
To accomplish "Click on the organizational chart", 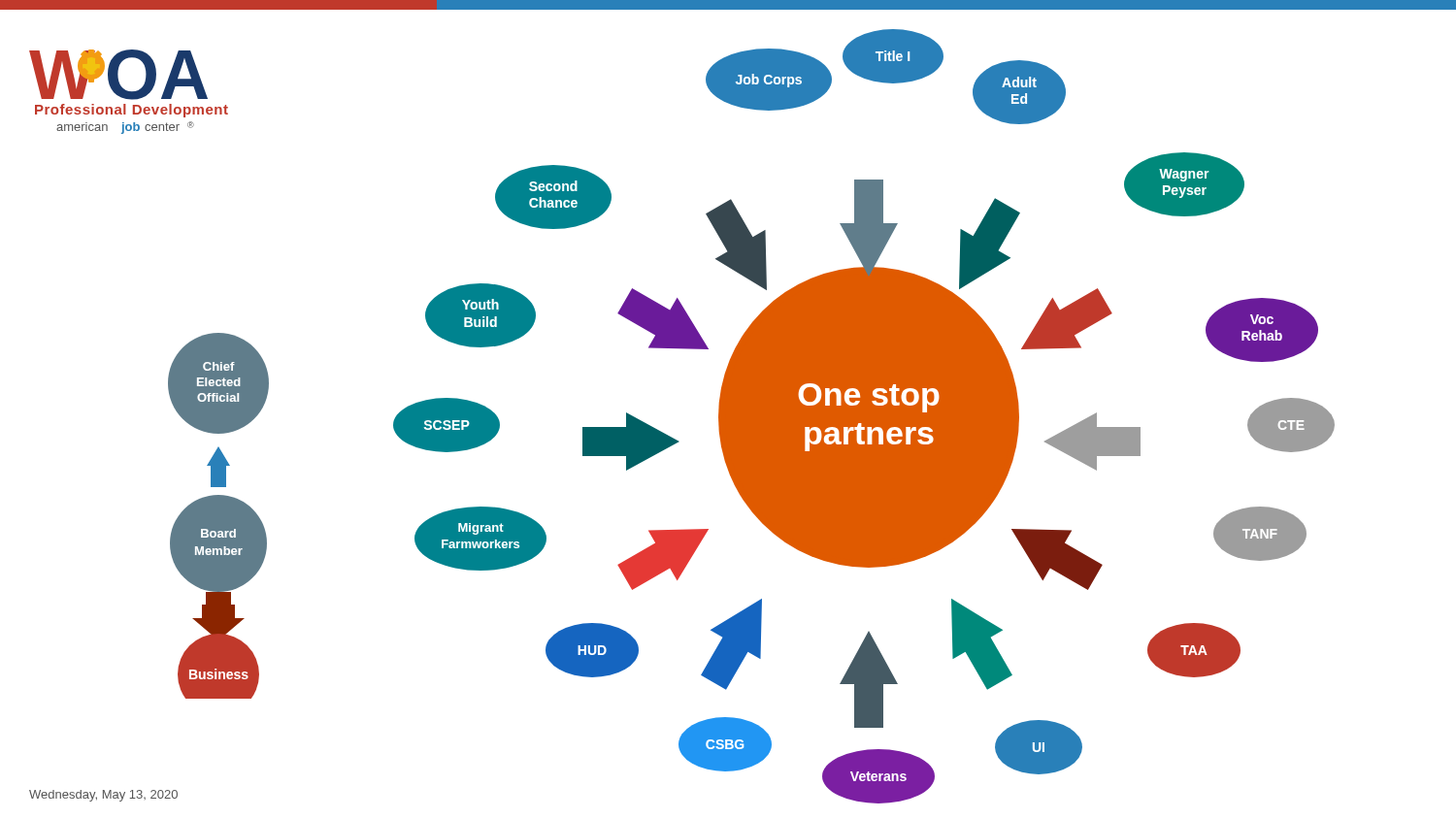I will tap(218, 514).
